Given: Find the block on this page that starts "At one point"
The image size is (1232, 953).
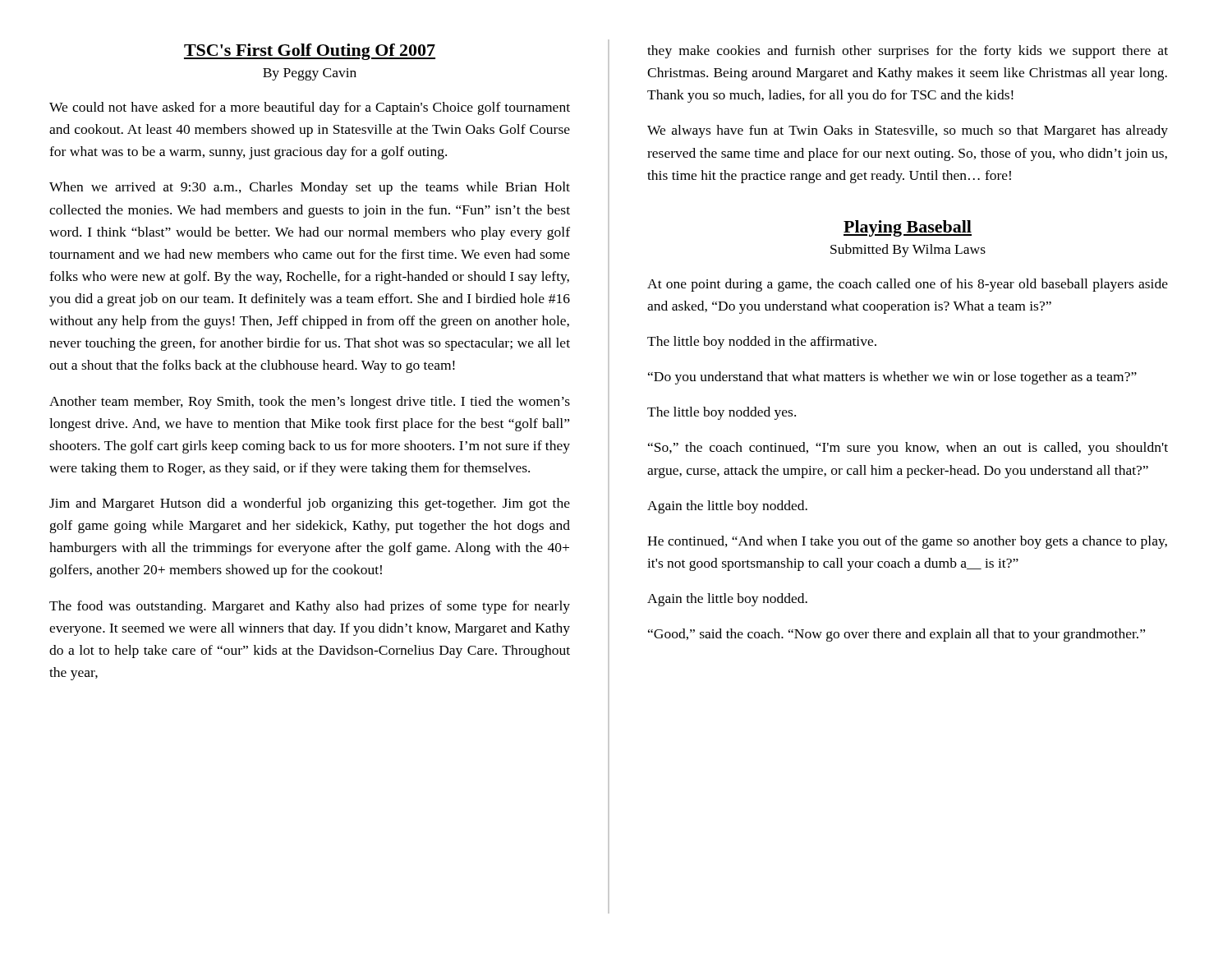Looking at the screenshot, I should [908, 295].
